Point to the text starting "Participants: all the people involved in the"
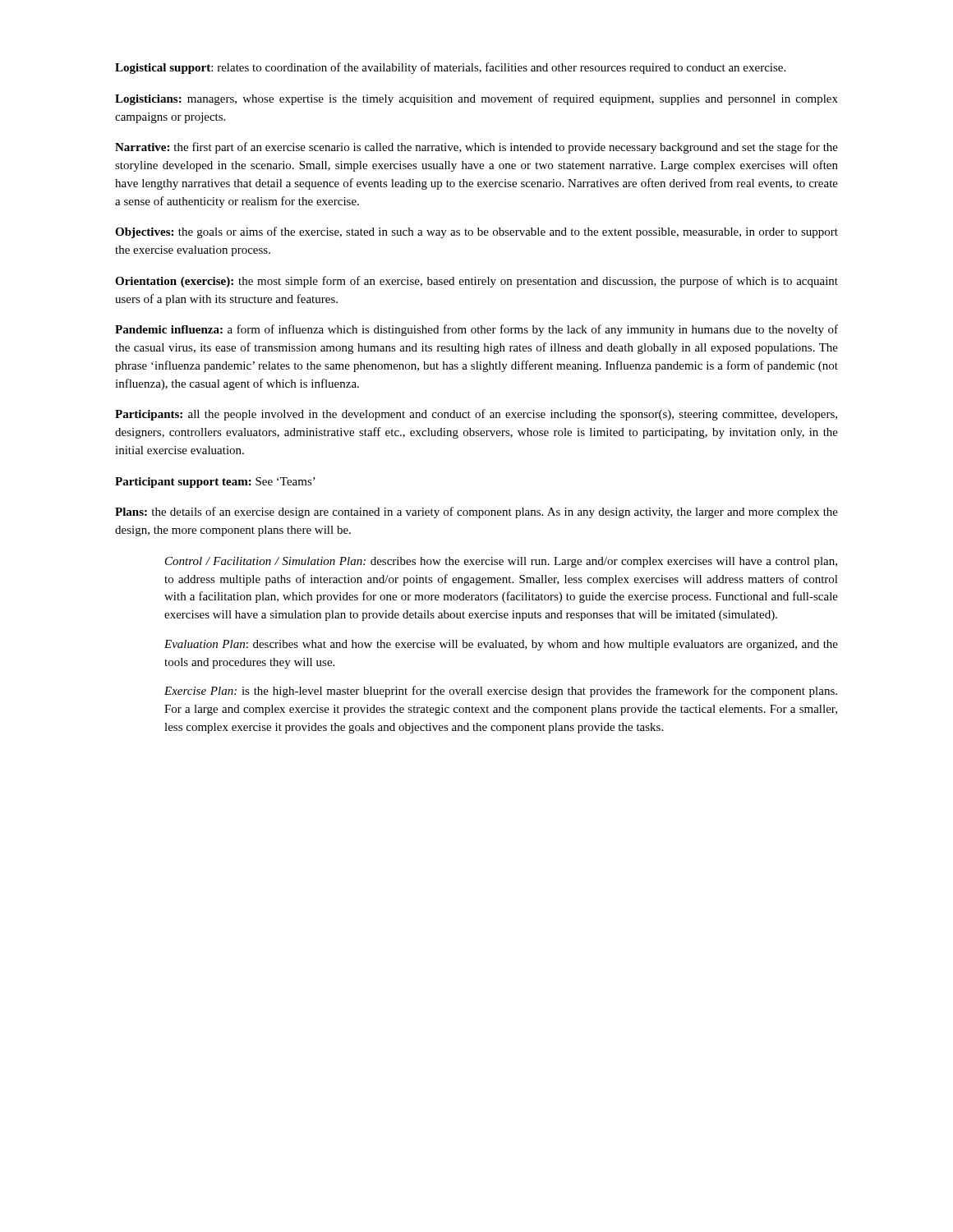The image size is (953, 1232). click(476, 432)
